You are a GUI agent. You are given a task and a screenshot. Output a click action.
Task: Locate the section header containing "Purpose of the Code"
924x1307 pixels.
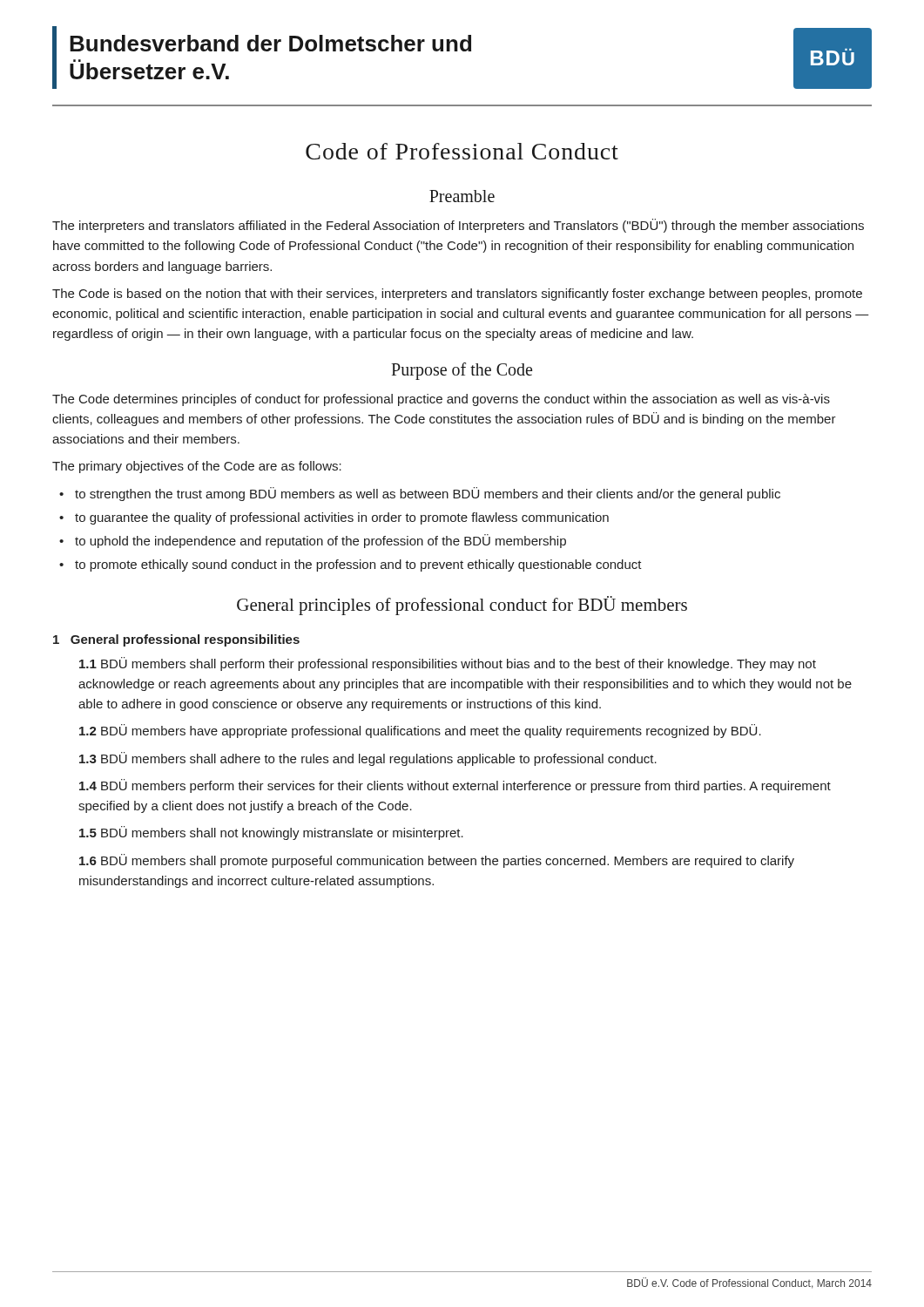click(x=462, y=369)
